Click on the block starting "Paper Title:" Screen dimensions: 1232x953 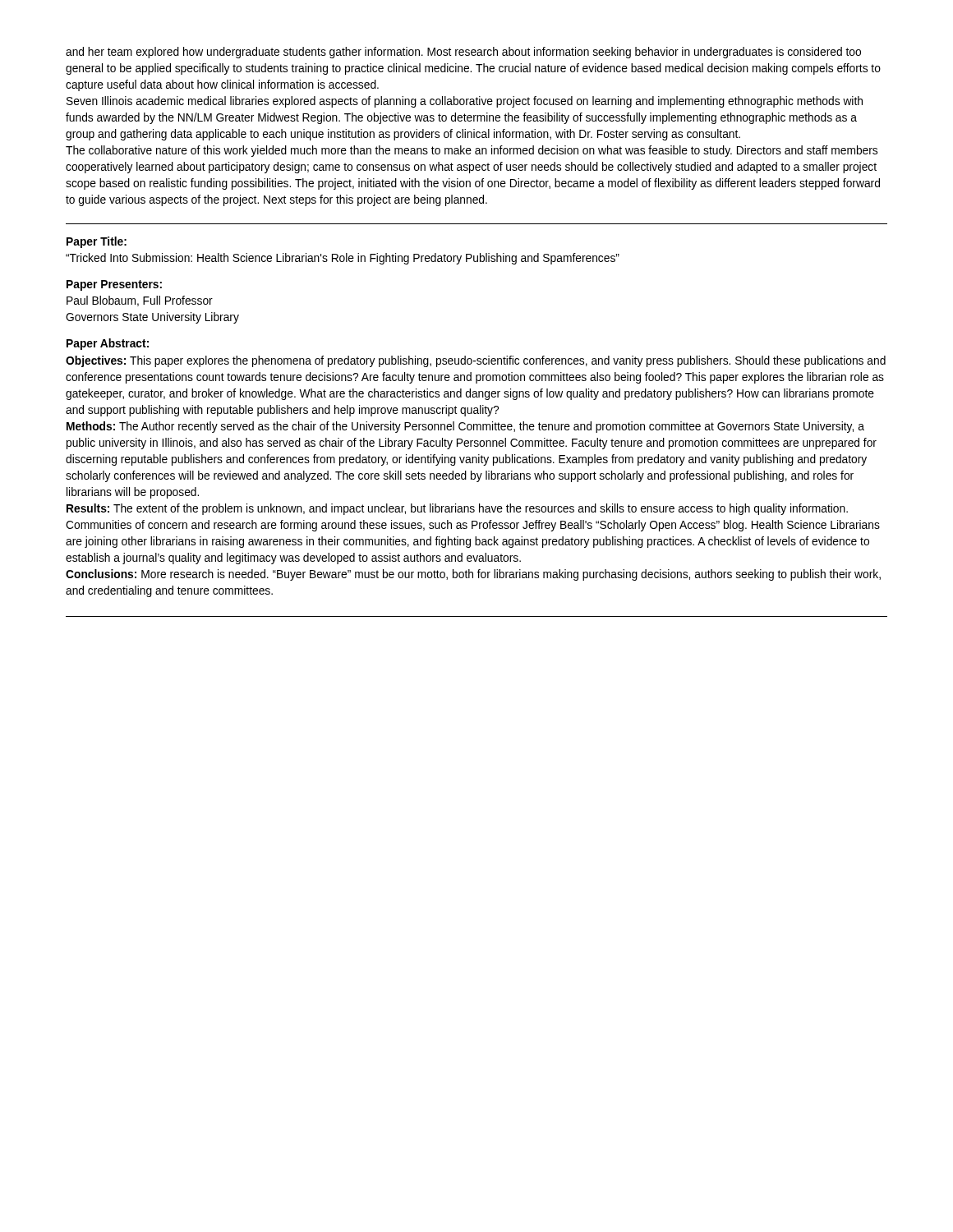click(x=96, y=242)
